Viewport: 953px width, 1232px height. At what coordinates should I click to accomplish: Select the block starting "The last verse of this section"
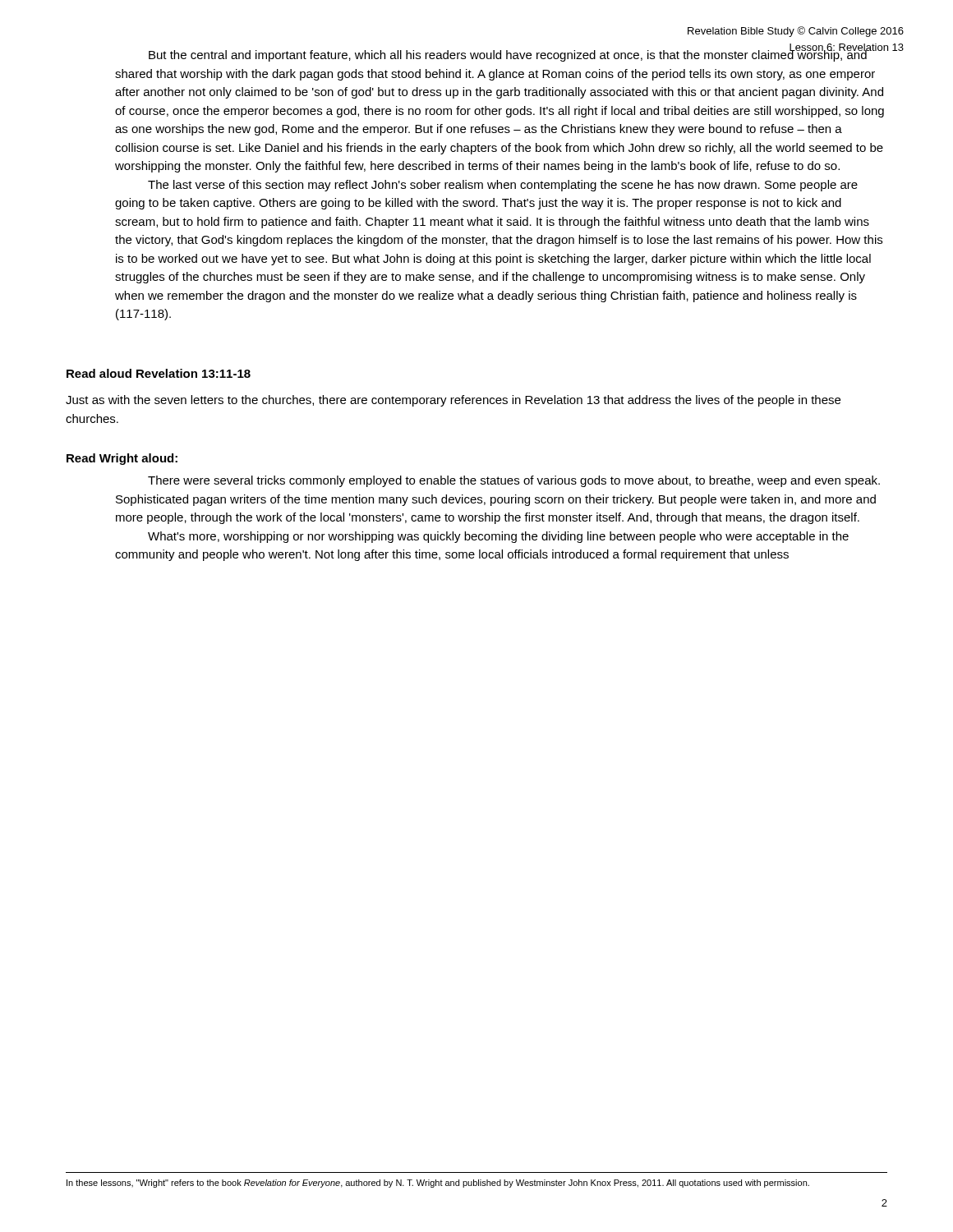click(501, 249)
